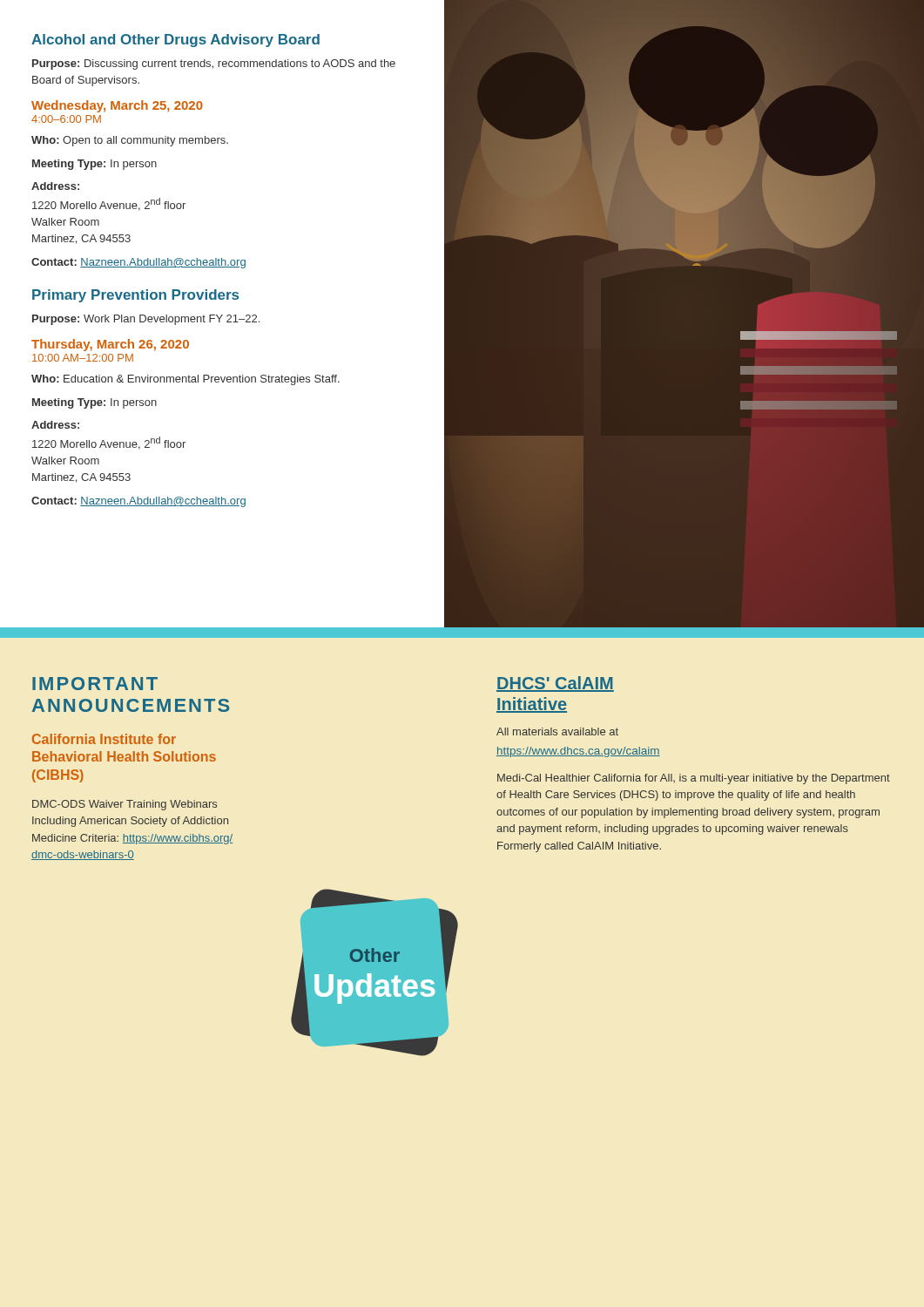Find the infographic
924x1307 pixels.
374,972
